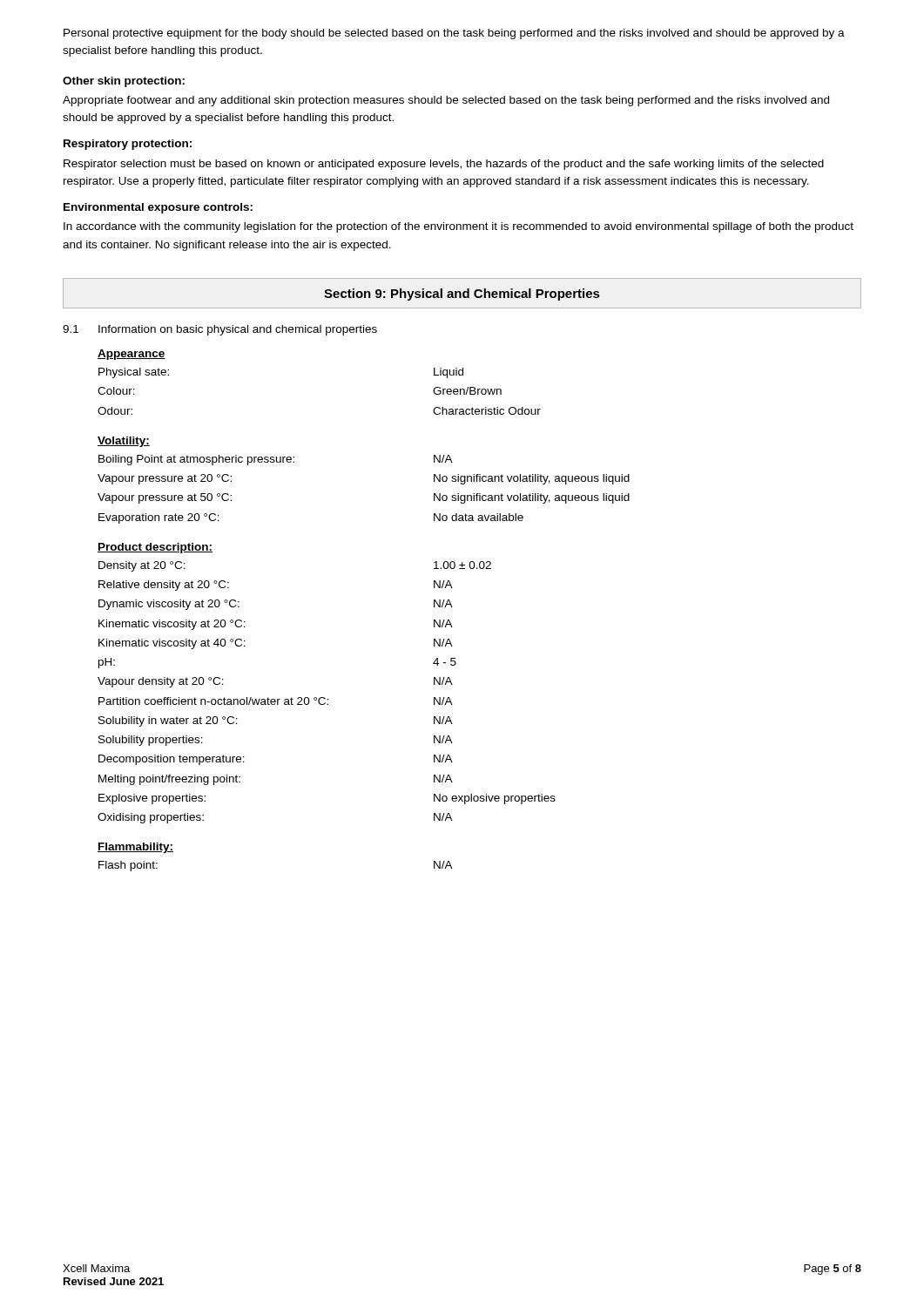Click on the element starting "Evaporation rate 20 °C: No data available"
This screenshot has height=1307, width=924.
point(479,517)
